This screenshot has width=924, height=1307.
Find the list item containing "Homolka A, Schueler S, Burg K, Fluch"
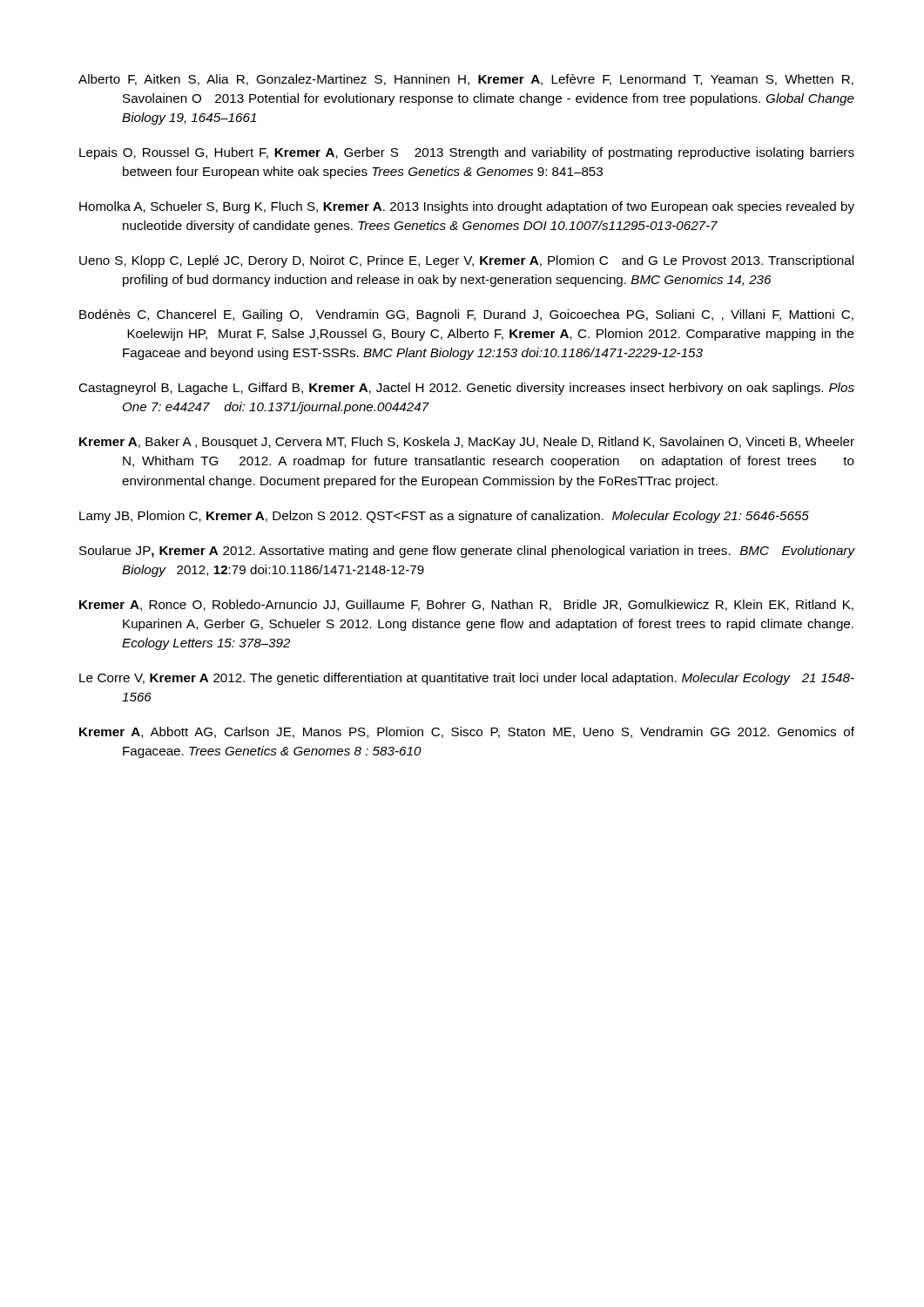click(466, 216)
